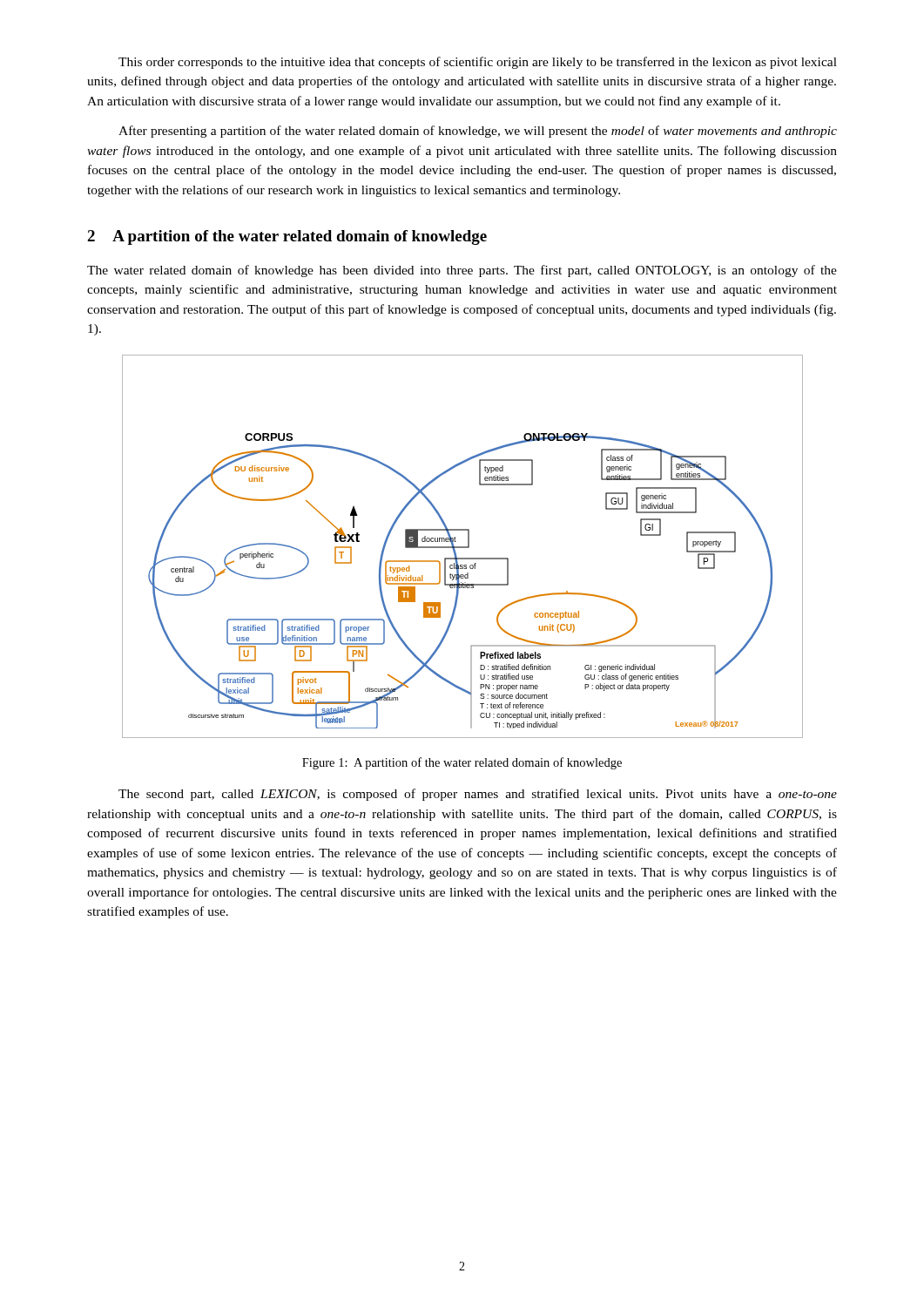The image size is (924, 1307).
Task: Point to the block beginning "This order corresponds"
Action: pos(462,81)
